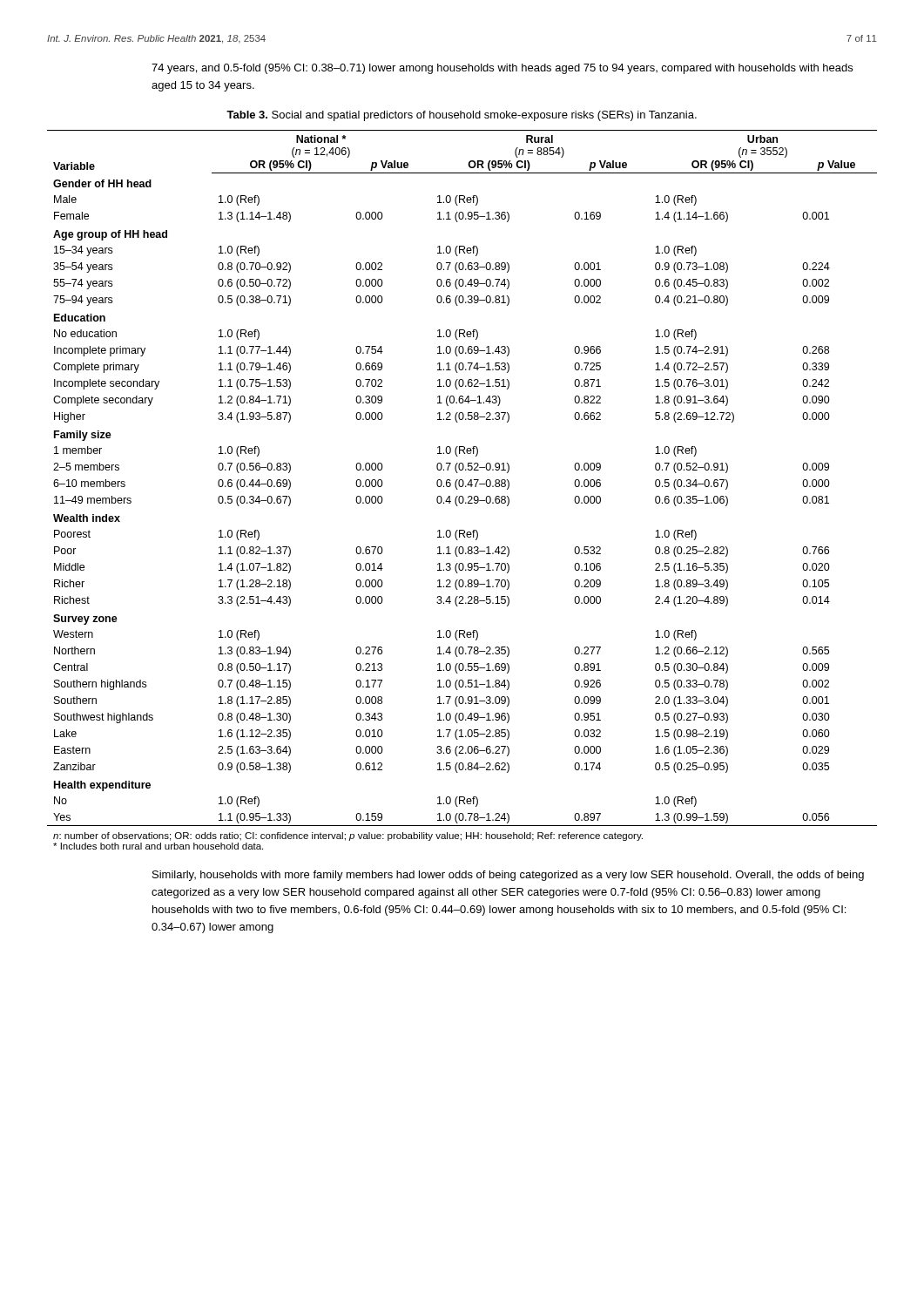Locate the caption that opens with "Table 3. Social and"

pyautogui.click(x=462, y=115)
